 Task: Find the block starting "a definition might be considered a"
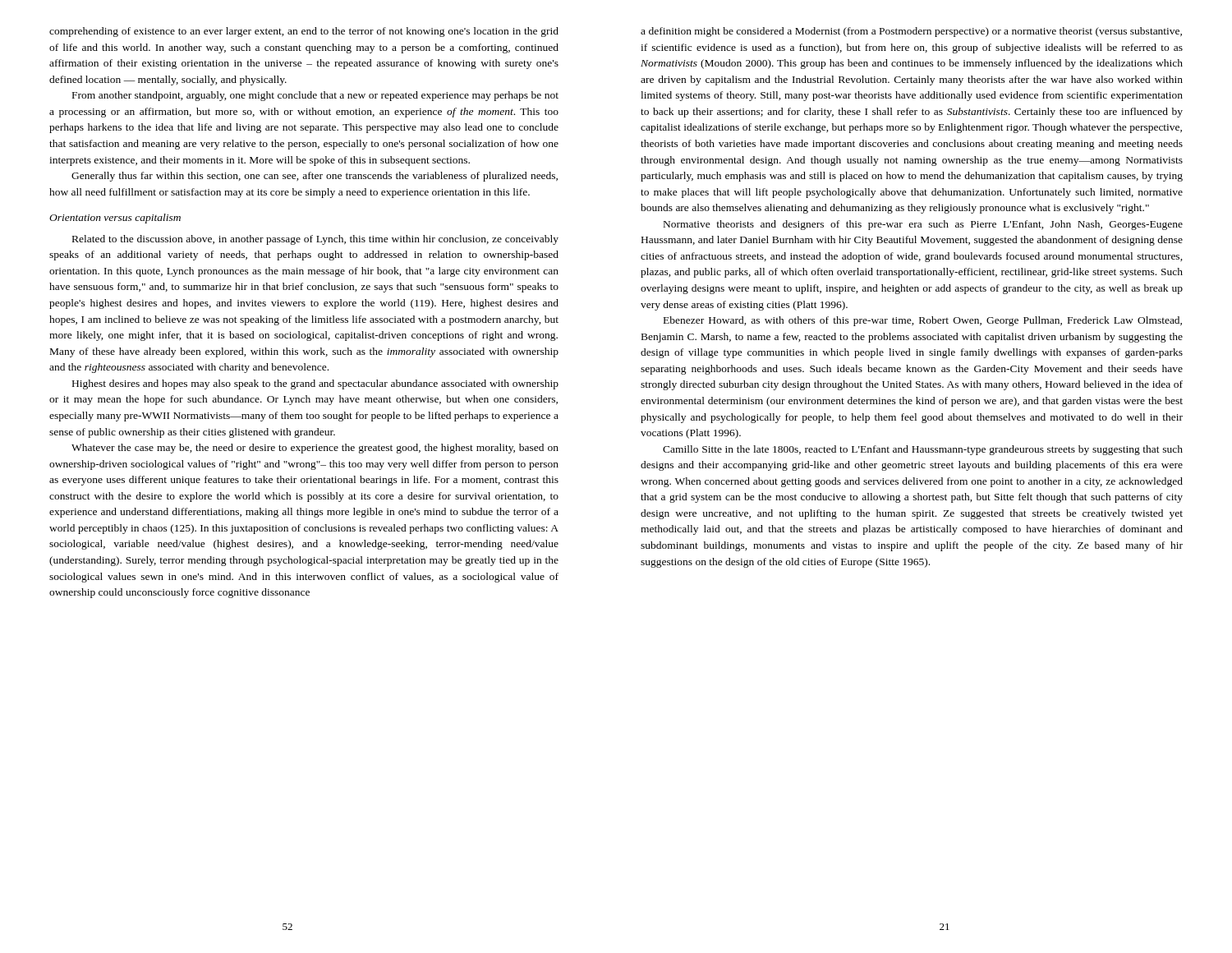pyautogui.click(x=912, y=296)
